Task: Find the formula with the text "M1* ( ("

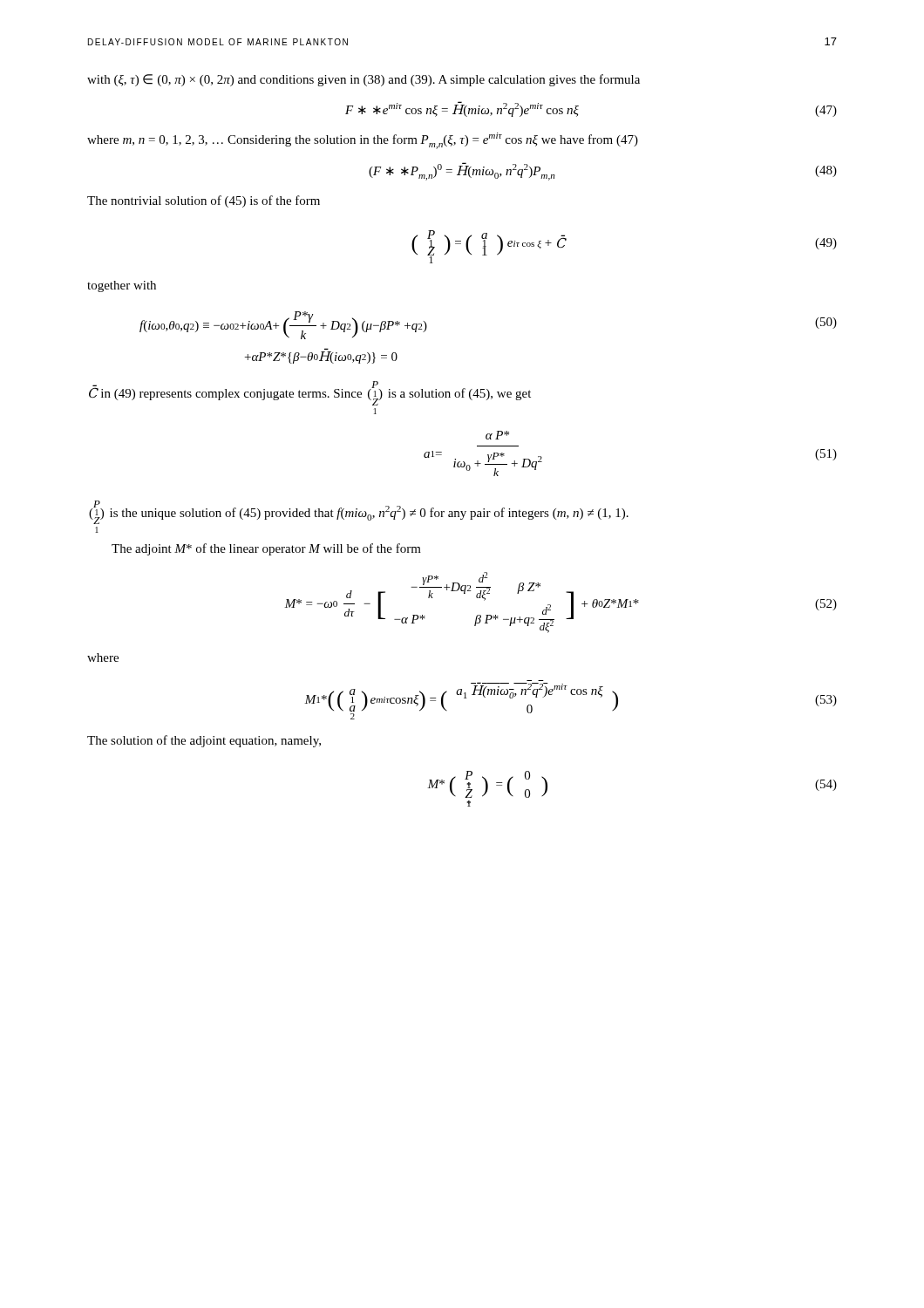Action: [462, 699]
